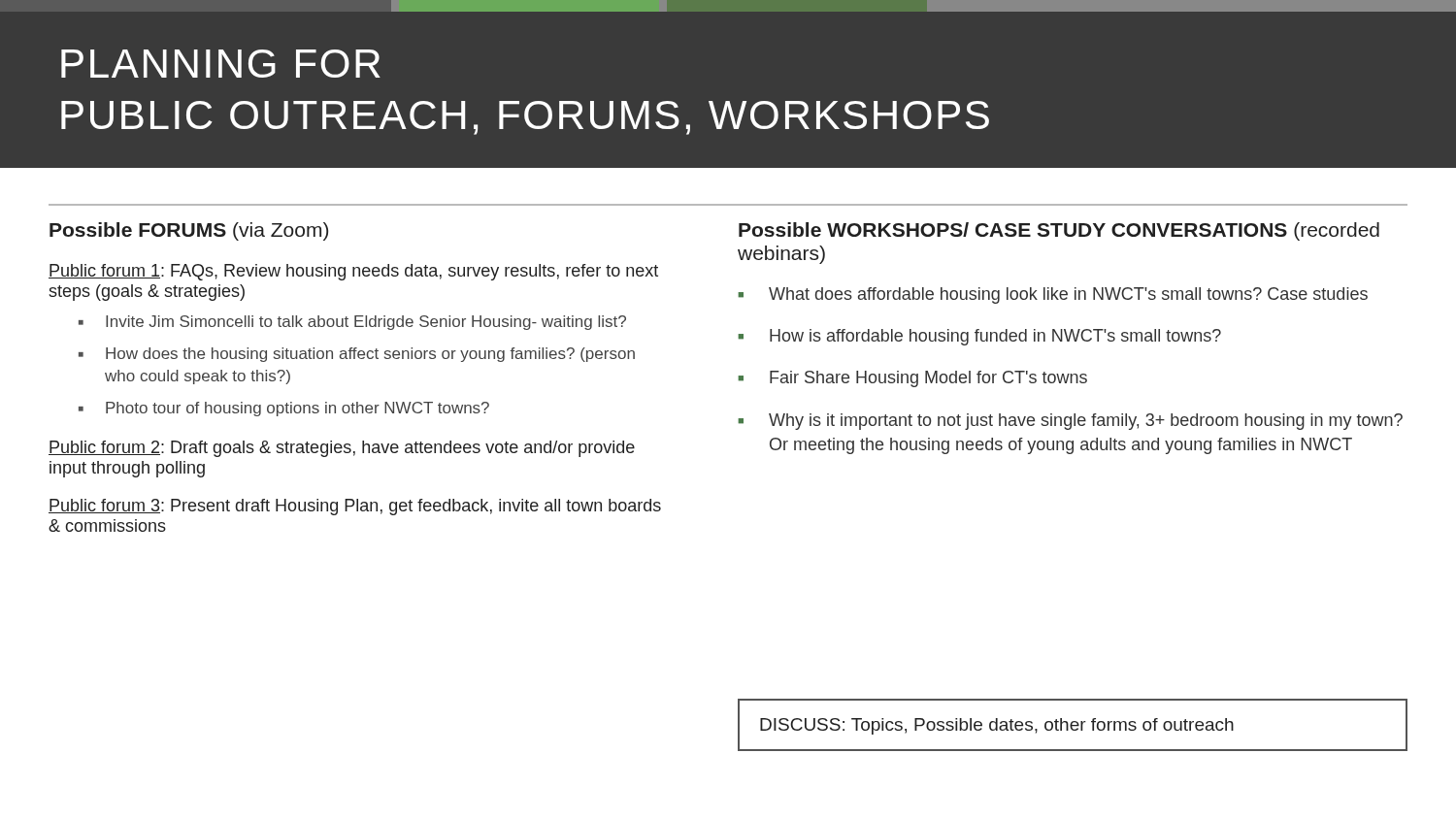Viewport: 1456px width, 819px height.
Task: Find the block on this page that starts "What does affordable housing look"
Action: [x=1068, y=294]
